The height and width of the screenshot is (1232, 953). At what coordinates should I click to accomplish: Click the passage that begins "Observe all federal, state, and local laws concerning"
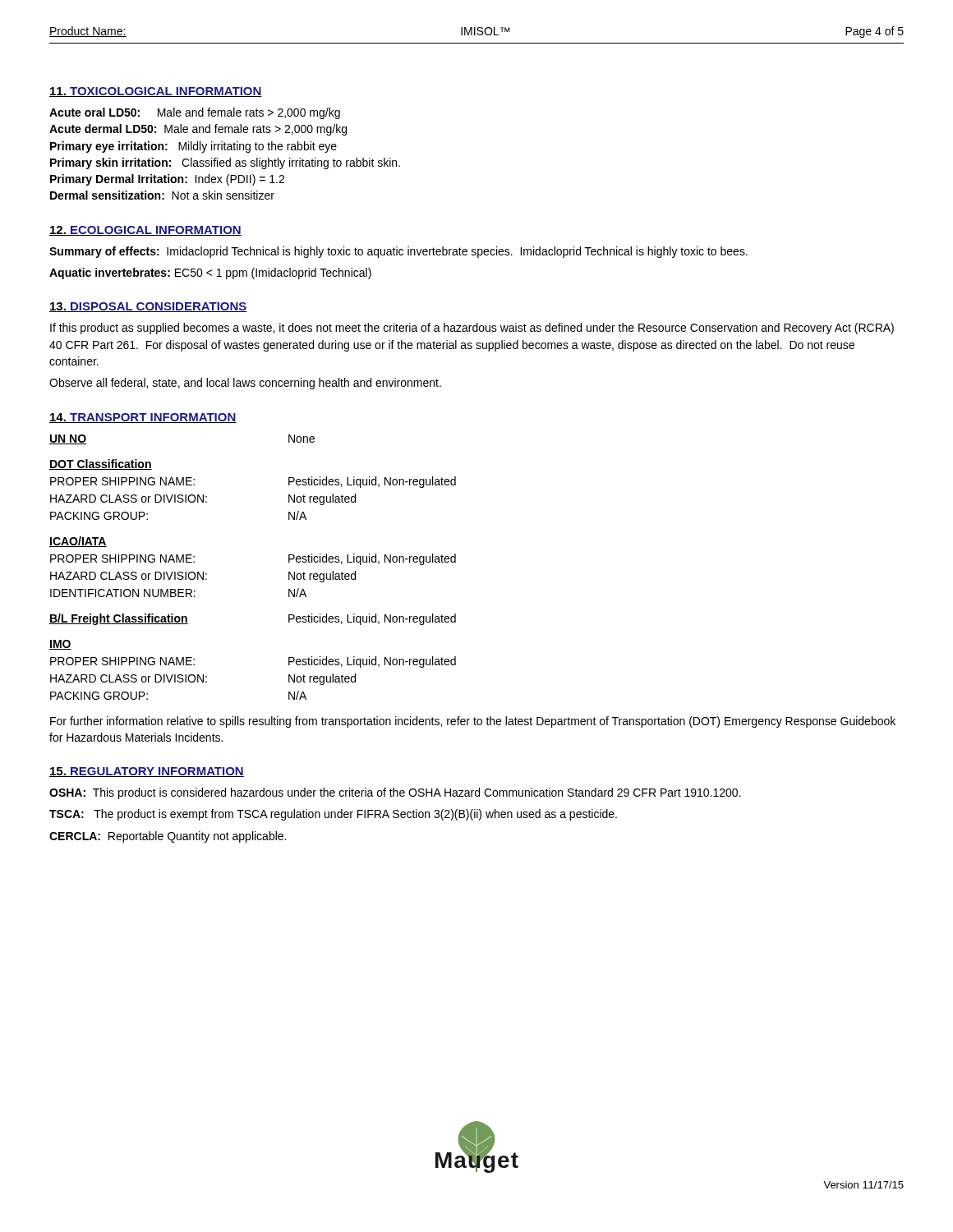245,384
